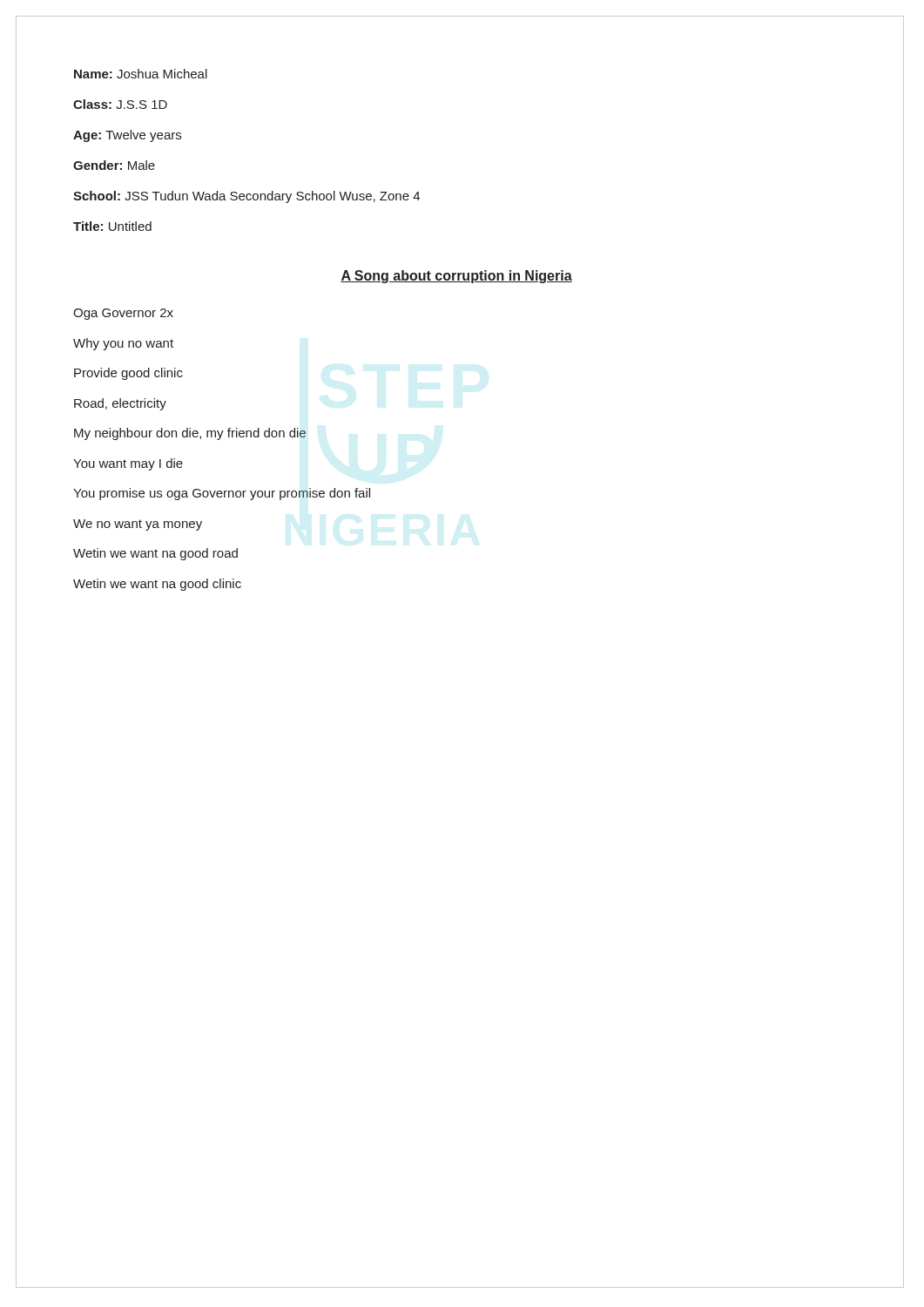The image size is (924, 1307).
Task: Point to the element starting "Title: Untitled"
Action: pos(113,226)
